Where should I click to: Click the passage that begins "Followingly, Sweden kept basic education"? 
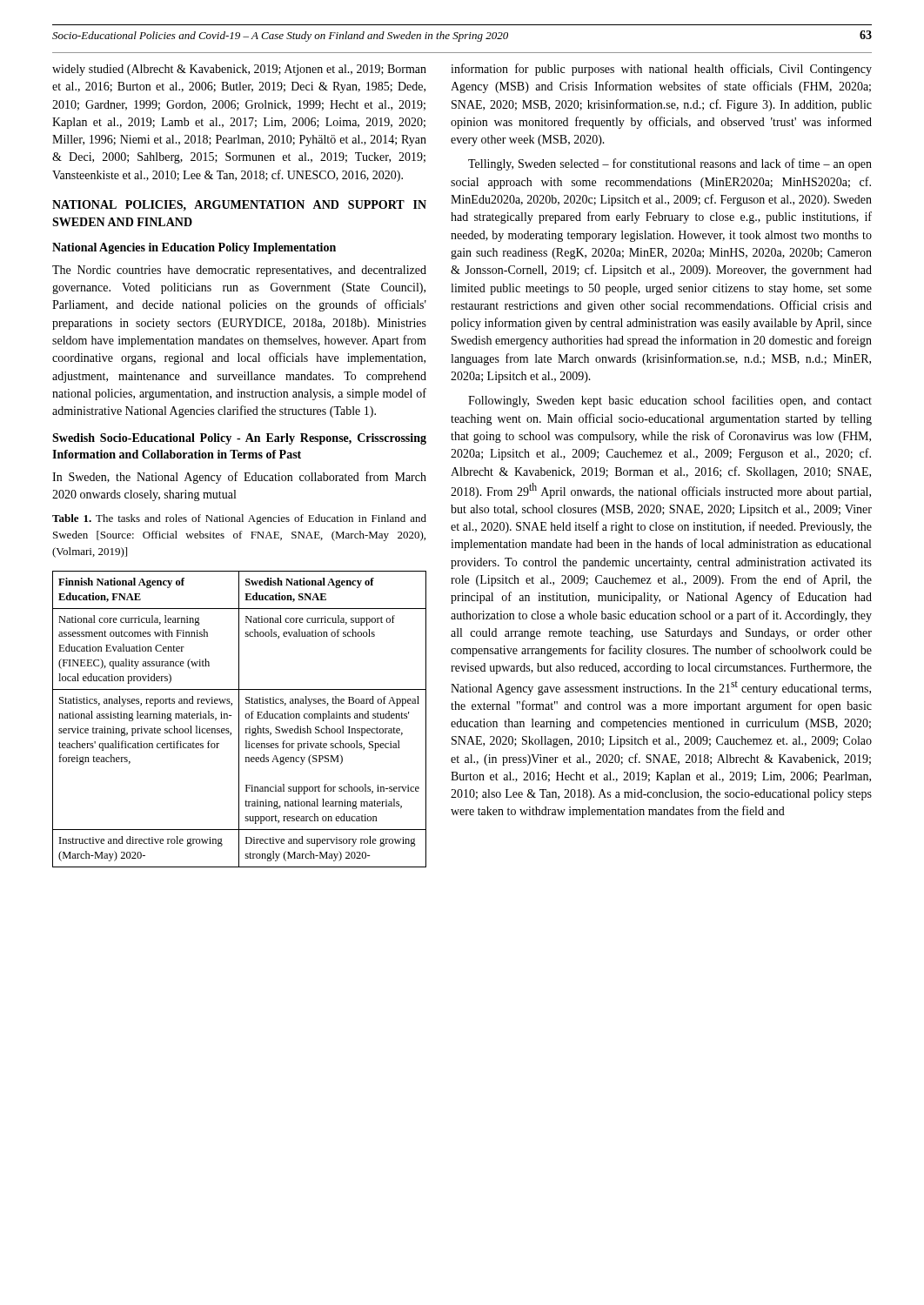tap(661, 607)
